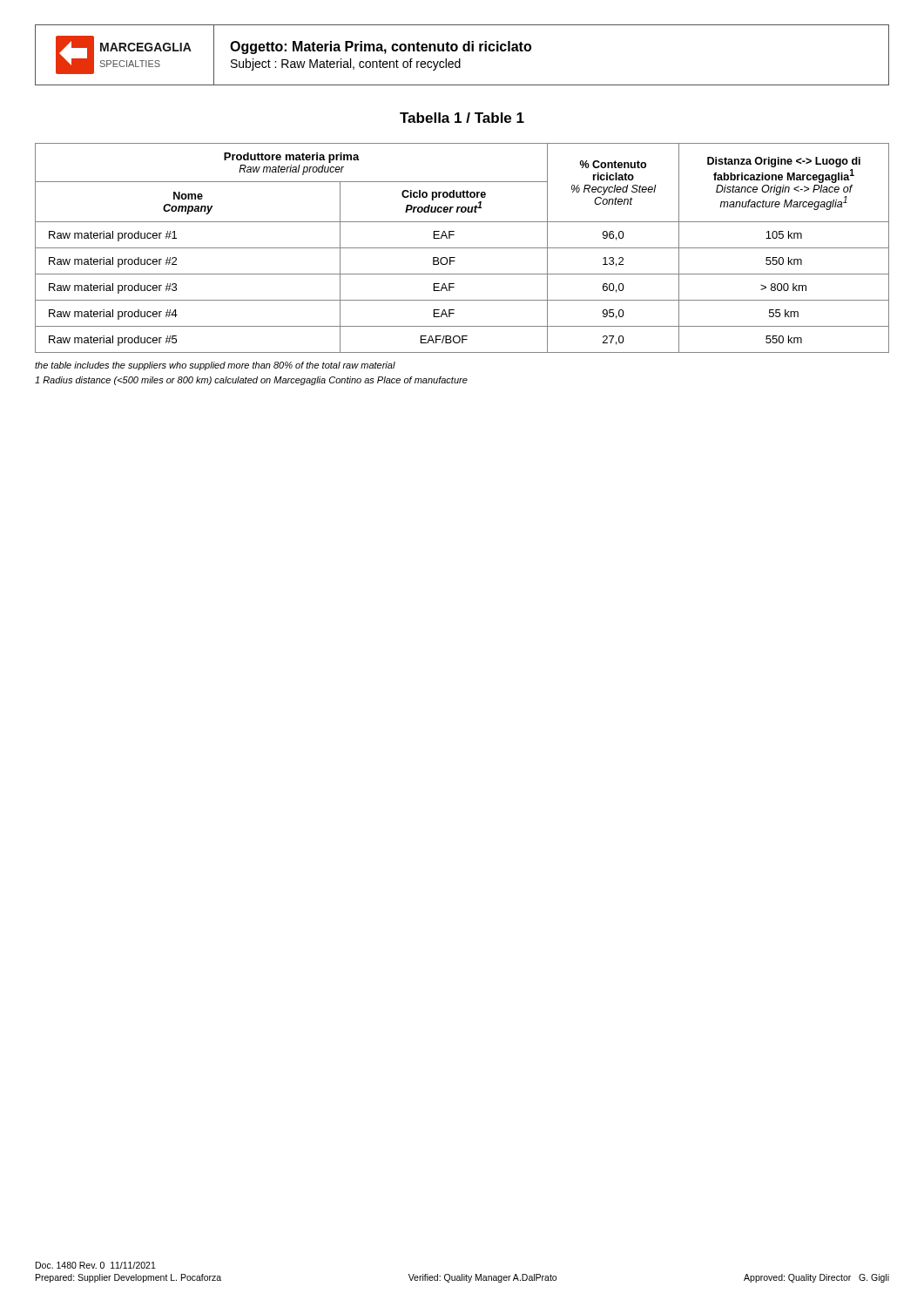Click the table
Viewport: 924px width, 1307px height.
(x=462, y=248)
